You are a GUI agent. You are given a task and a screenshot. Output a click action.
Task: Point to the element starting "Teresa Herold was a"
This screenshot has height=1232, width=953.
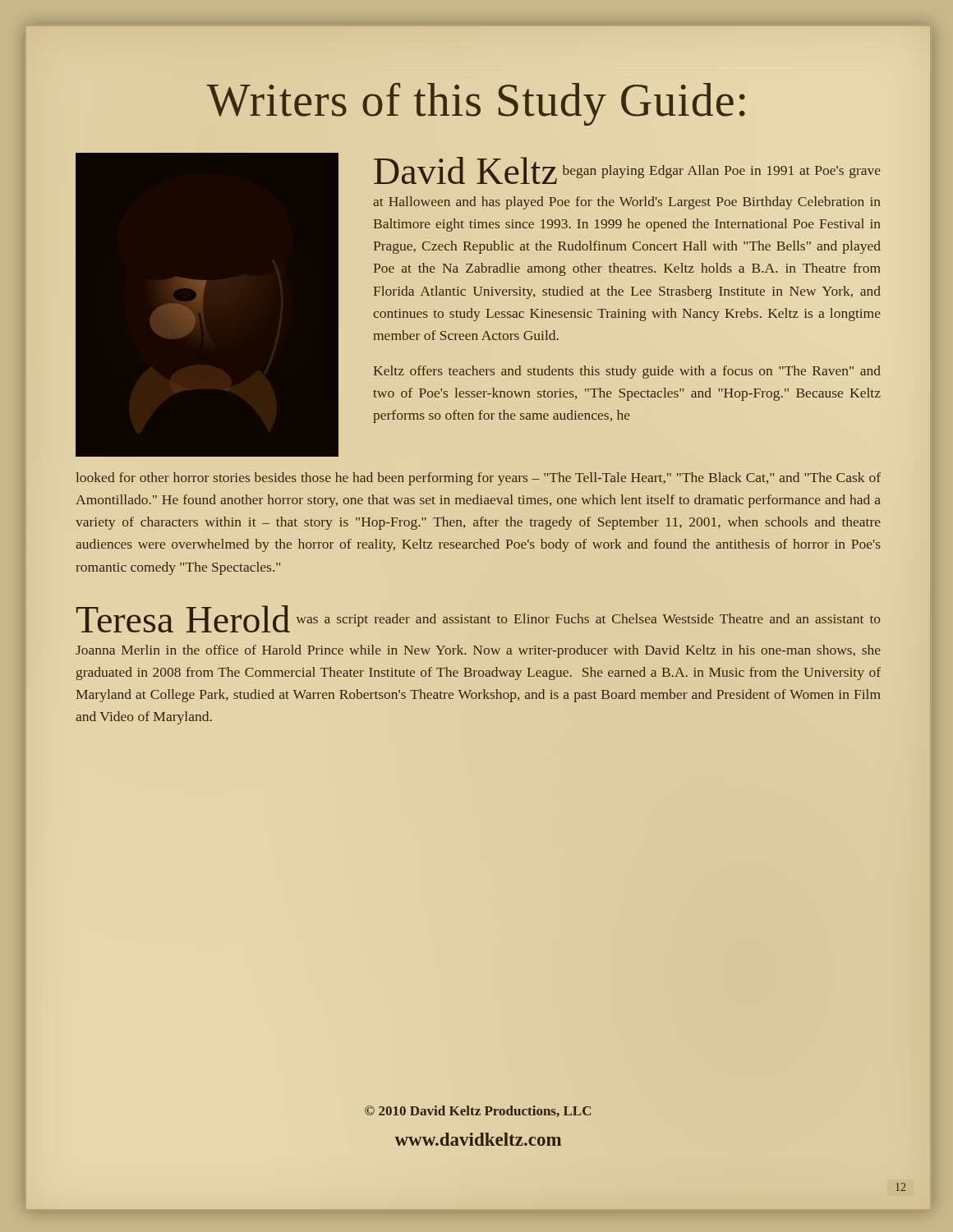tap(478, 663)
